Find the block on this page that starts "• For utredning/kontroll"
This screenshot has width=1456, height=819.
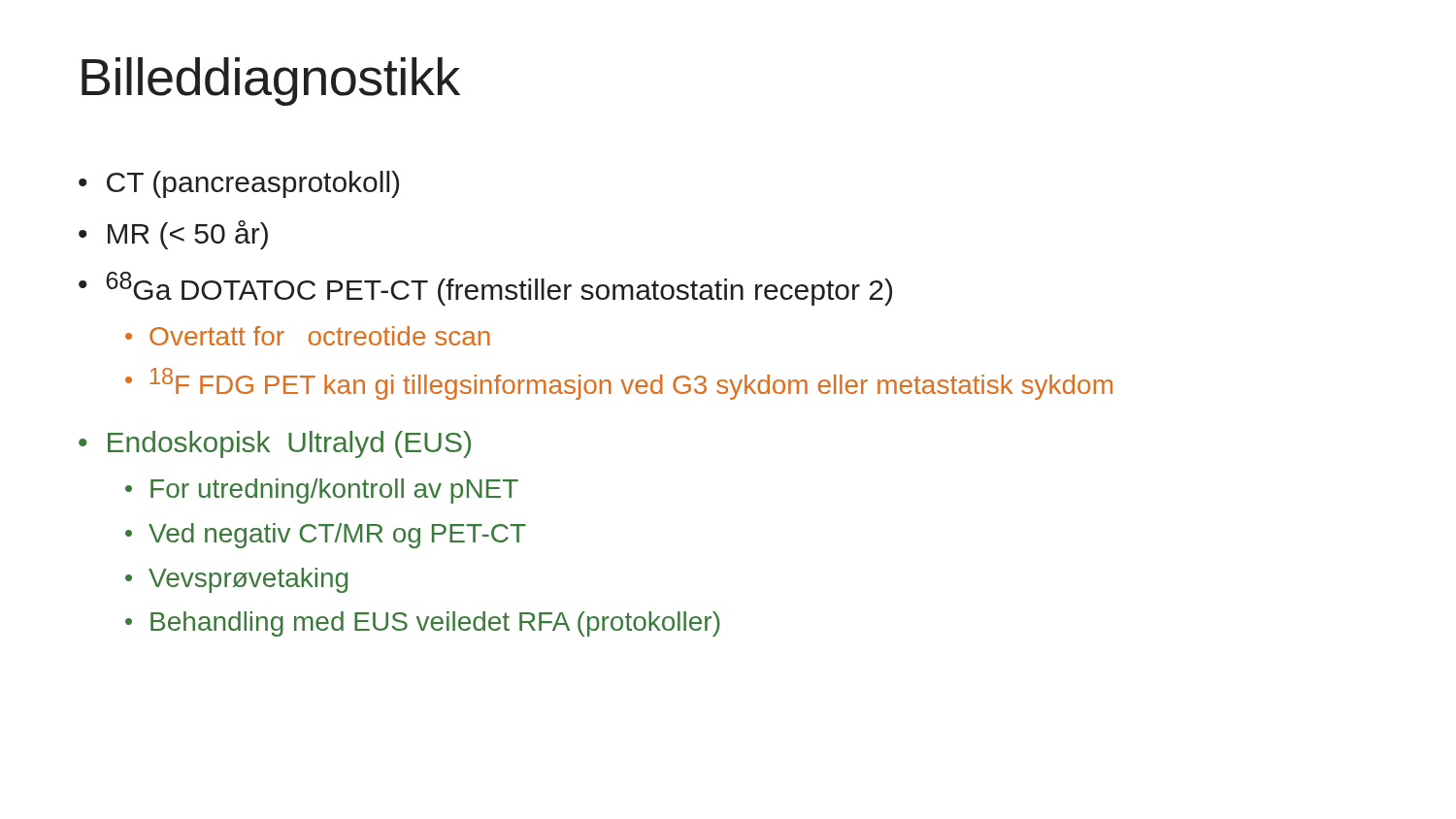321,489
